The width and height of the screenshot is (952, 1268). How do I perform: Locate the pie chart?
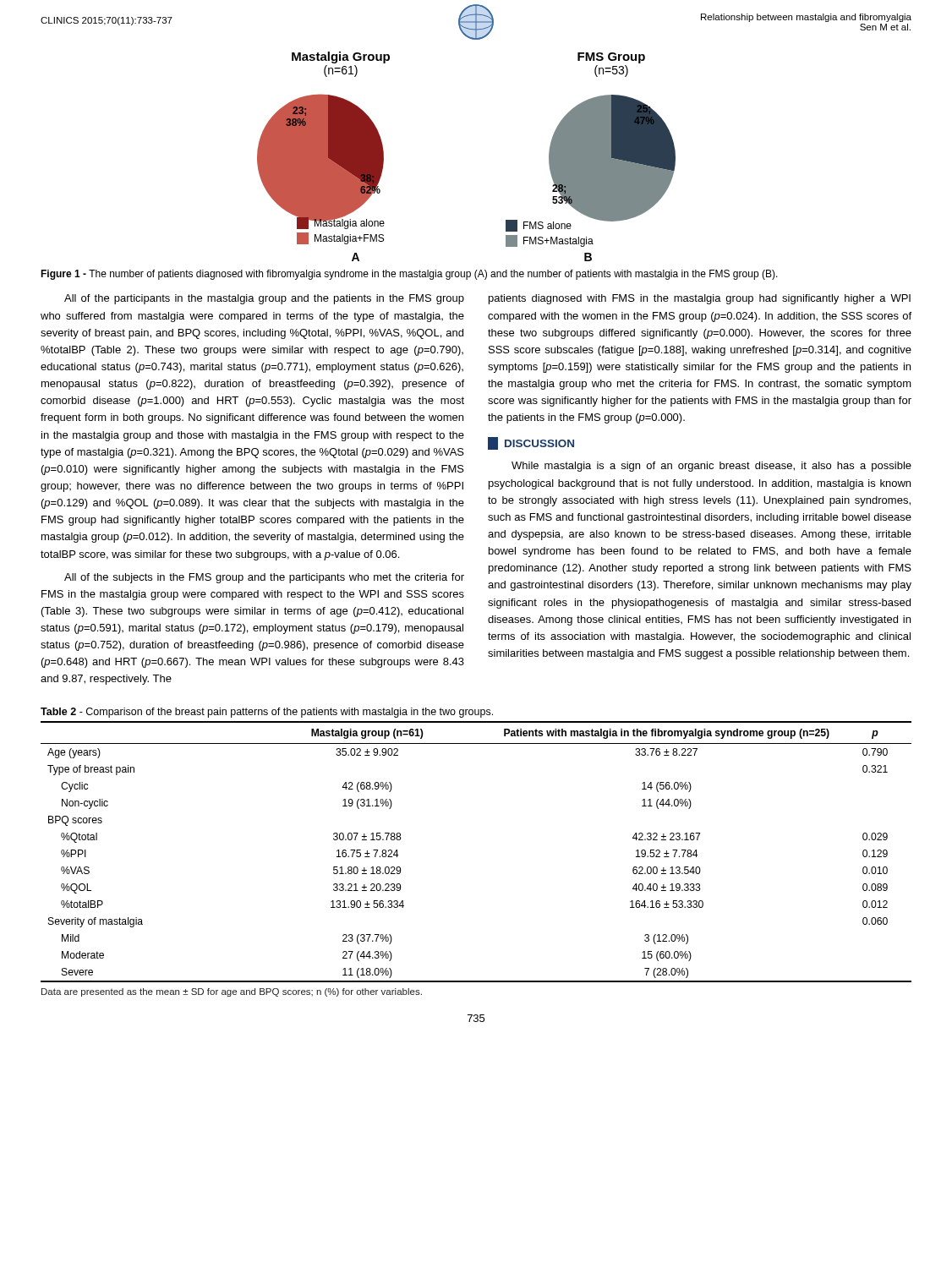click(x=476, y=148)
